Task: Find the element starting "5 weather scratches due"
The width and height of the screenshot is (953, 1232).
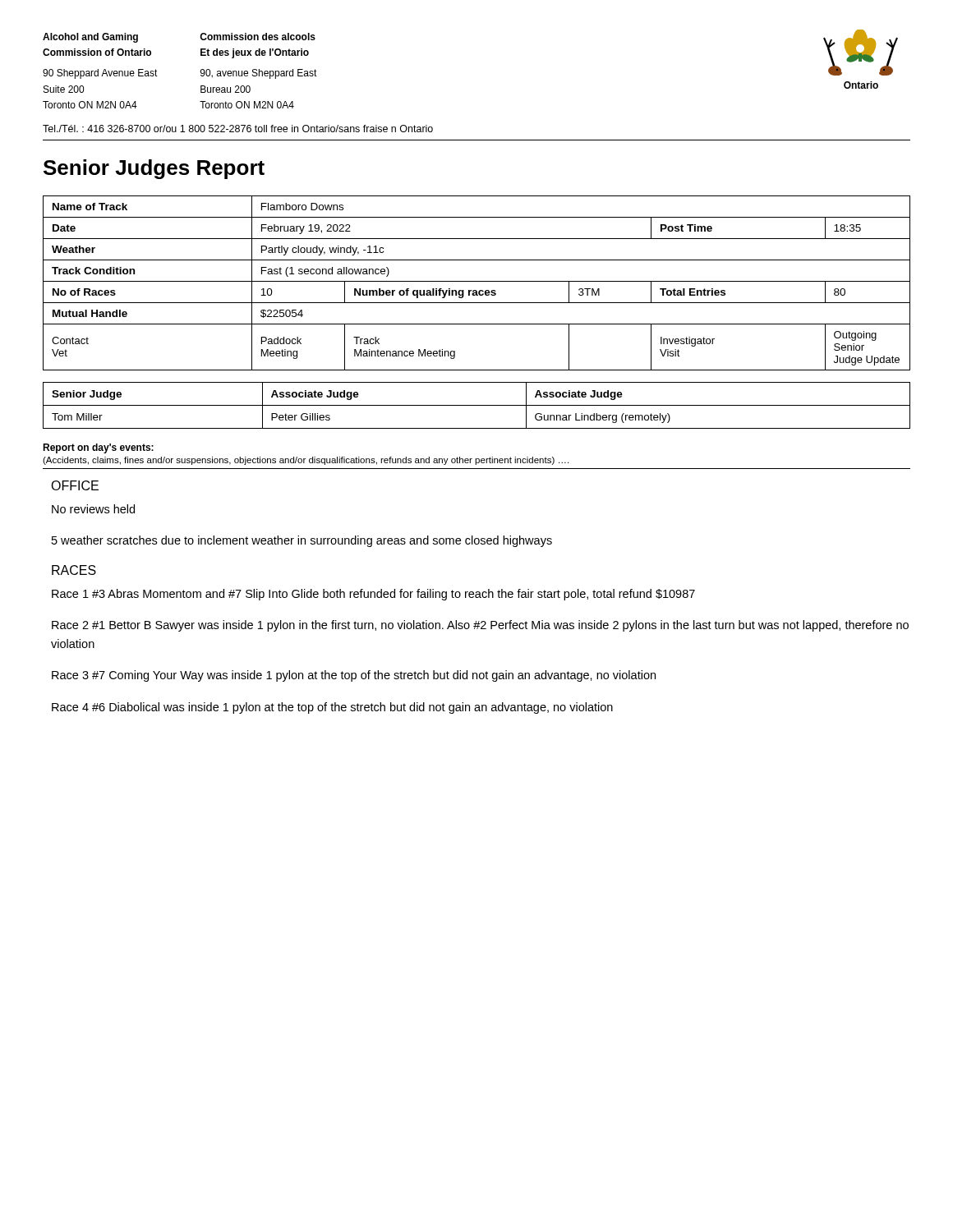Action: (x=302, y=541)
